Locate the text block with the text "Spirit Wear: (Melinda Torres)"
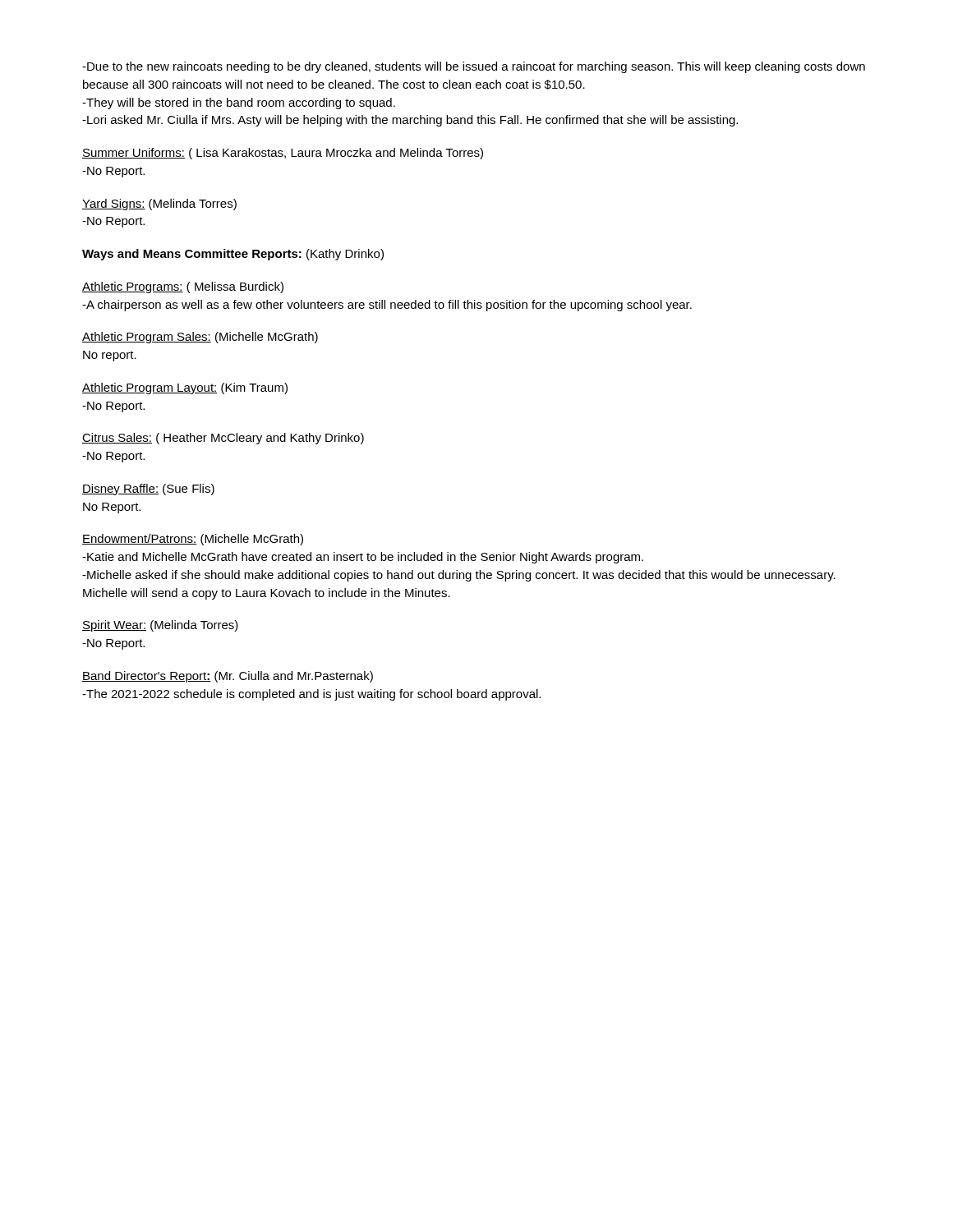The image size is (953, 1232). tap(160, 626)
